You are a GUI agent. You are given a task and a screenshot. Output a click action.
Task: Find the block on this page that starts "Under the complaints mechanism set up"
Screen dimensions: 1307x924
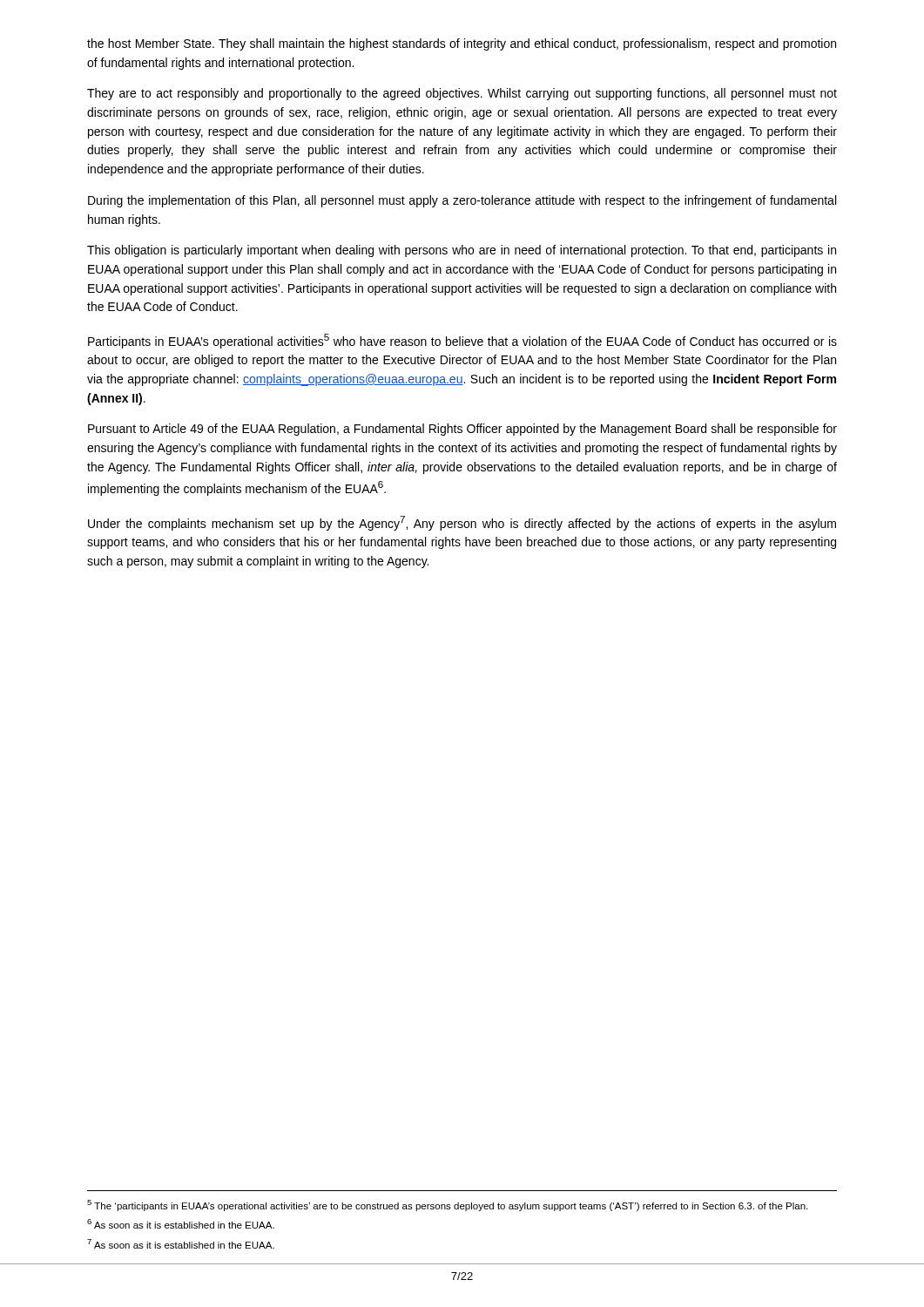462,541
